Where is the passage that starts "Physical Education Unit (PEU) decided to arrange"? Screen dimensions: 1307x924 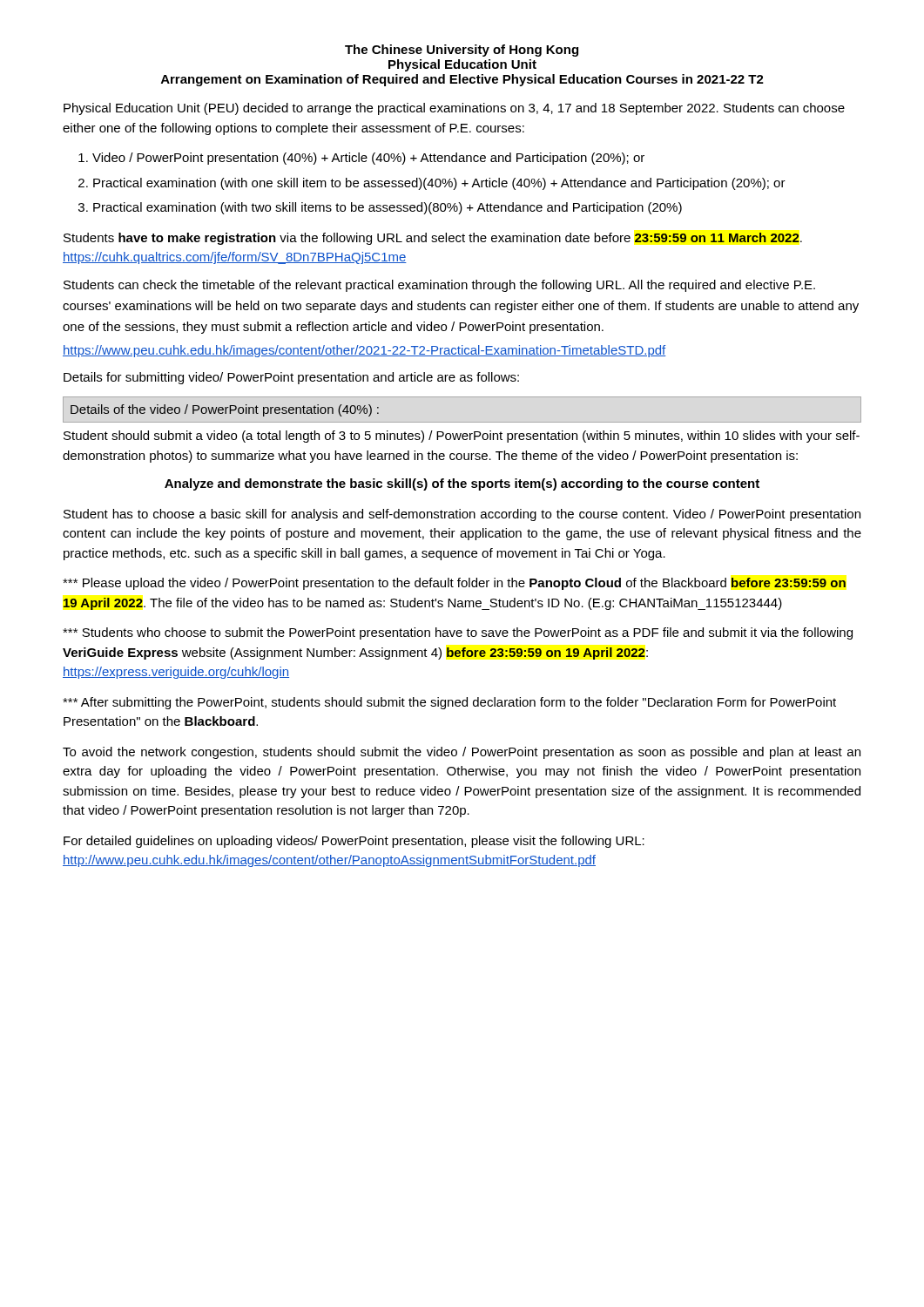(454, 117)
